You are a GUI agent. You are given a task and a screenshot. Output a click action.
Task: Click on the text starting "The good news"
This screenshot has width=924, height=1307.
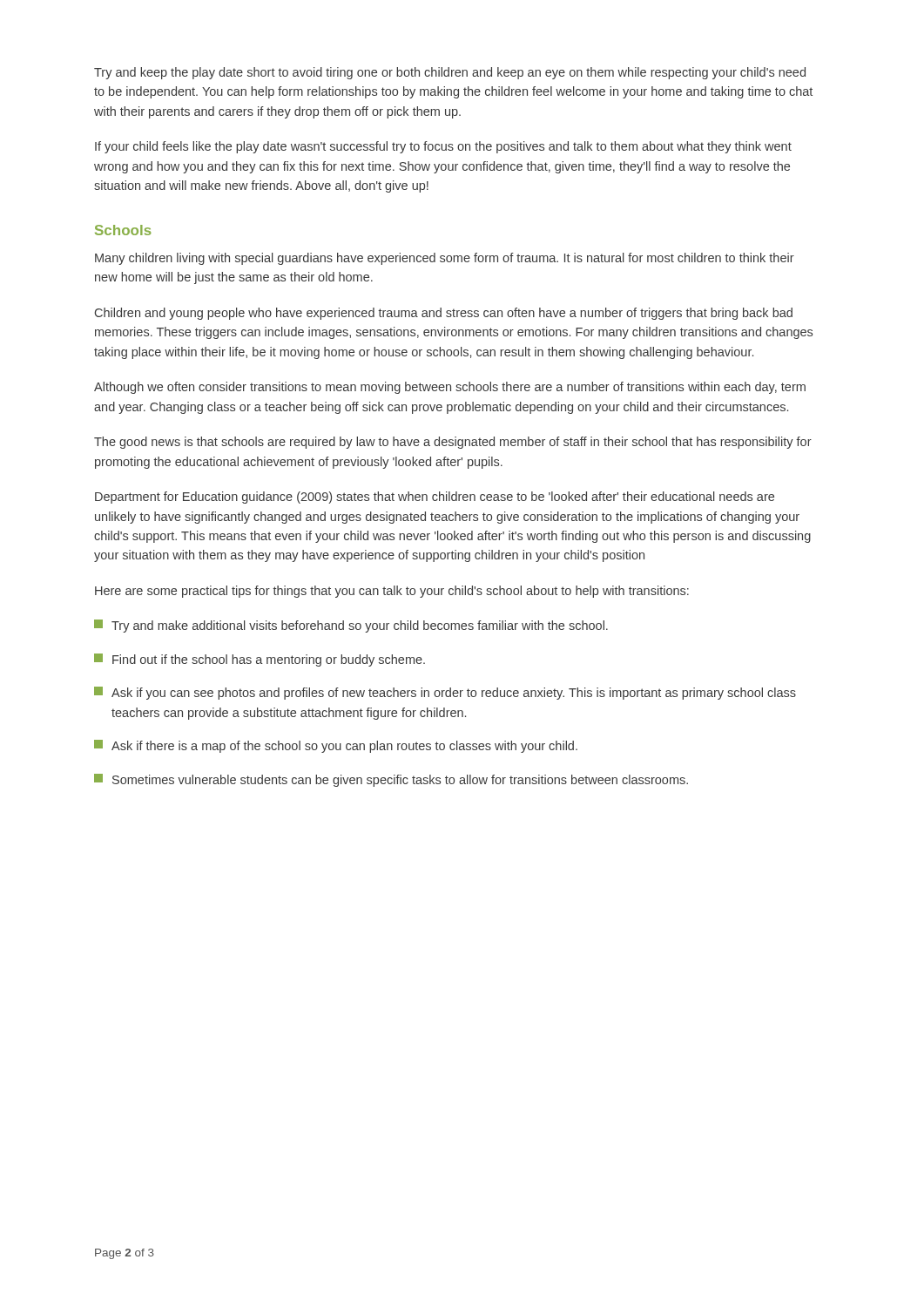453,452
